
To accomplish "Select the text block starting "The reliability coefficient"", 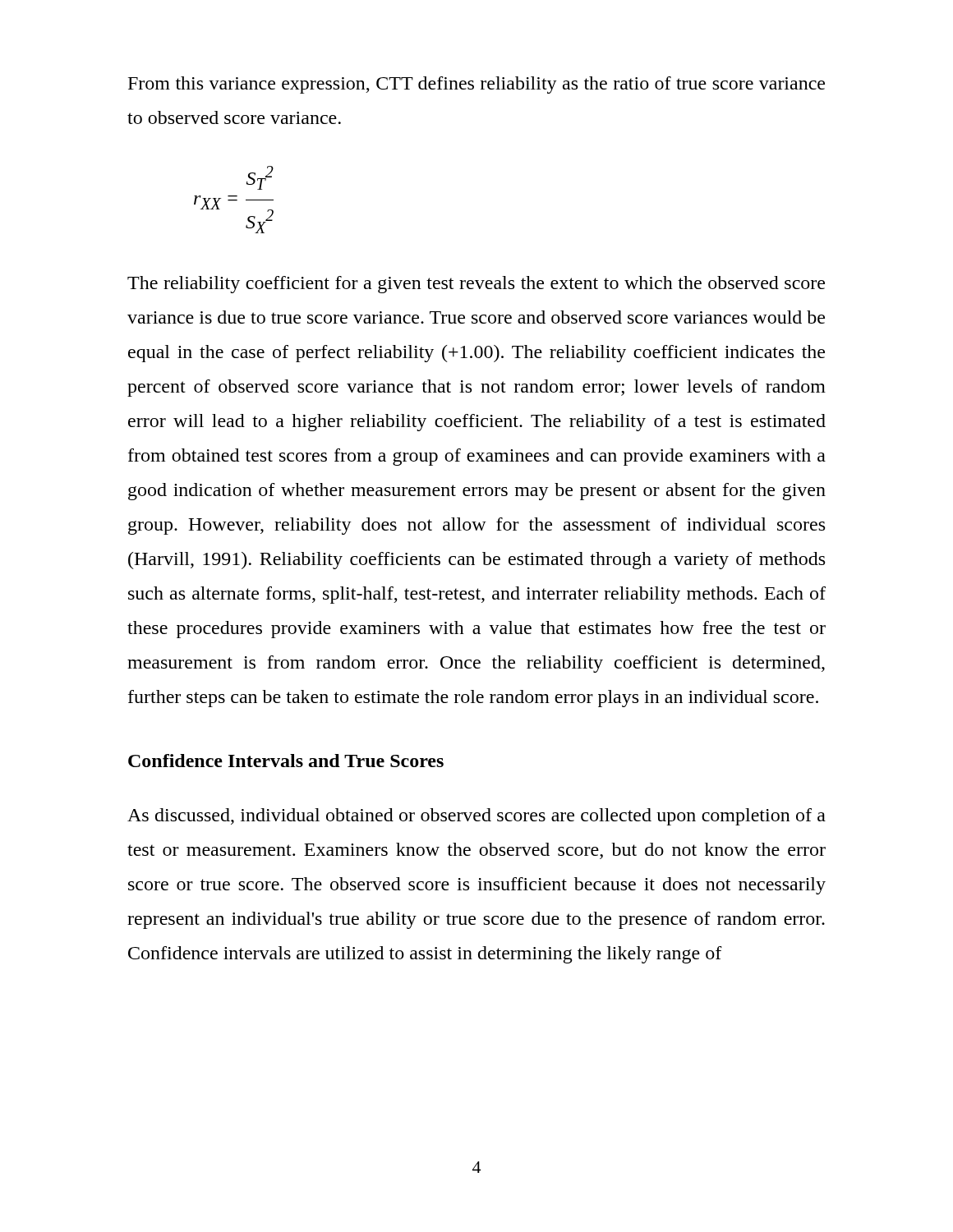I will pos(476,489).
